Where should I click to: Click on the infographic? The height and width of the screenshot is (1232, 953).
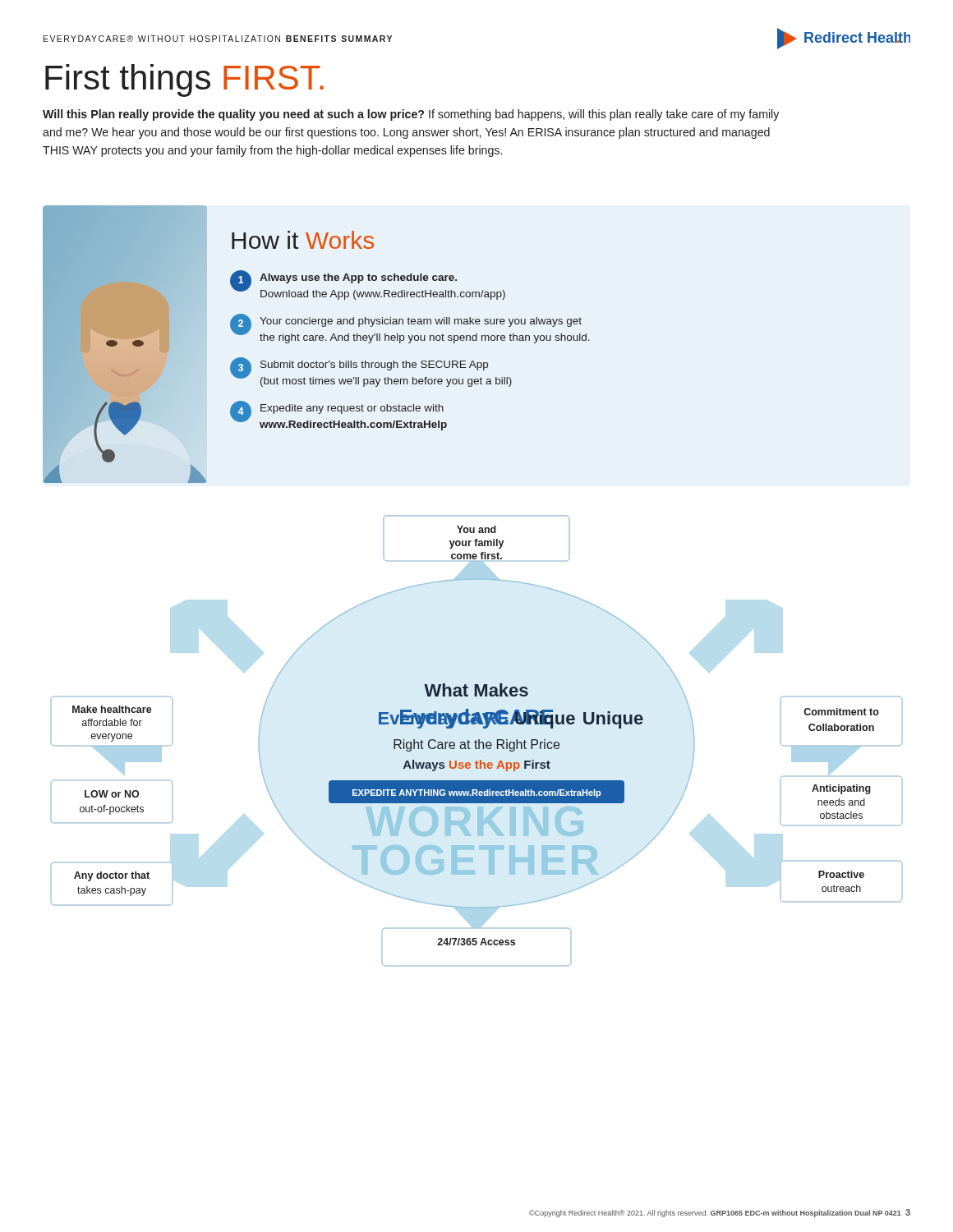pyautogui.click(x=476, y=743)
